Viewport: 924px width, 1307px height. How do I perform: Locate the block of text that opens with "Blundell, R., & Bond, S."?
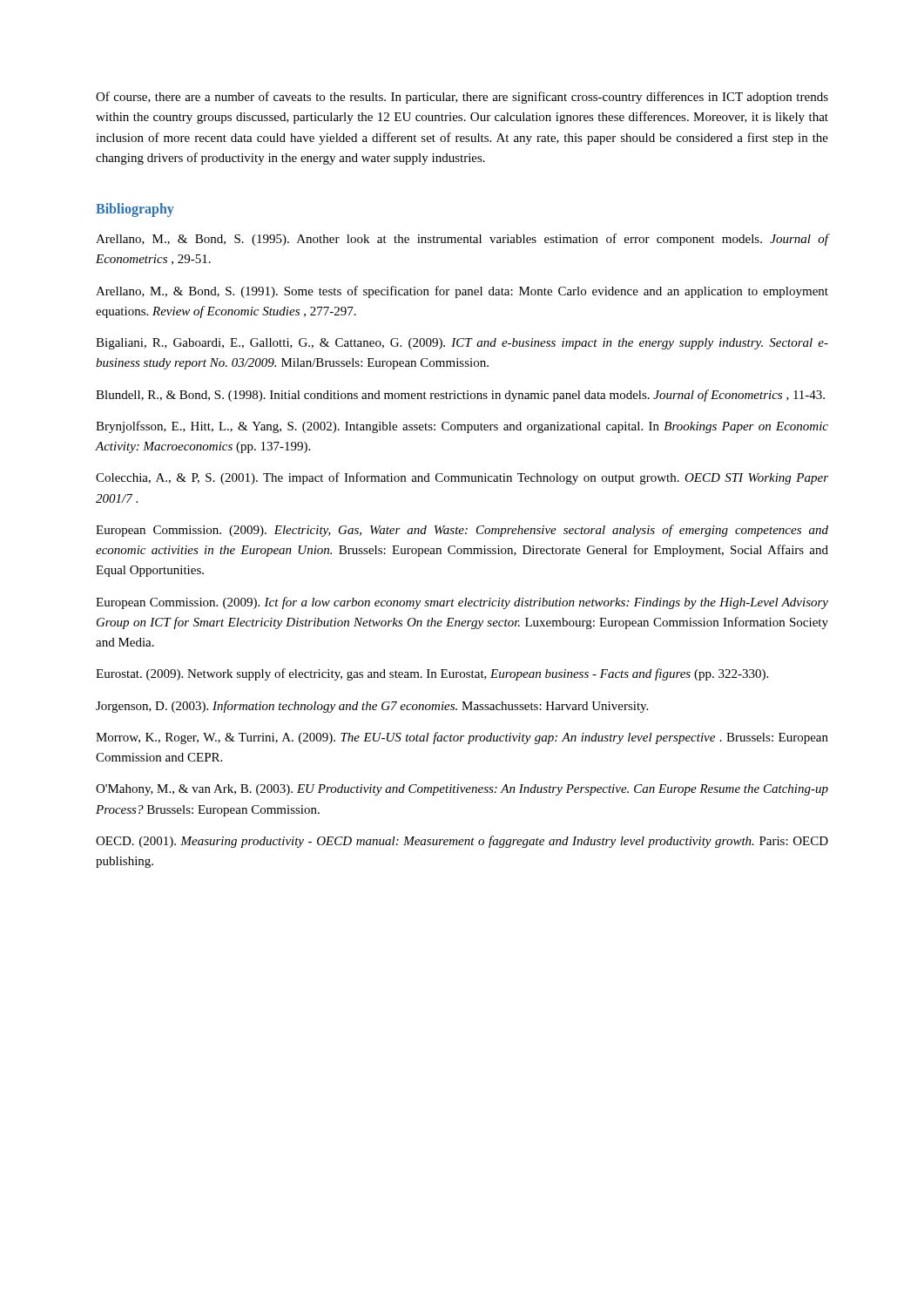tap(461, 394)
